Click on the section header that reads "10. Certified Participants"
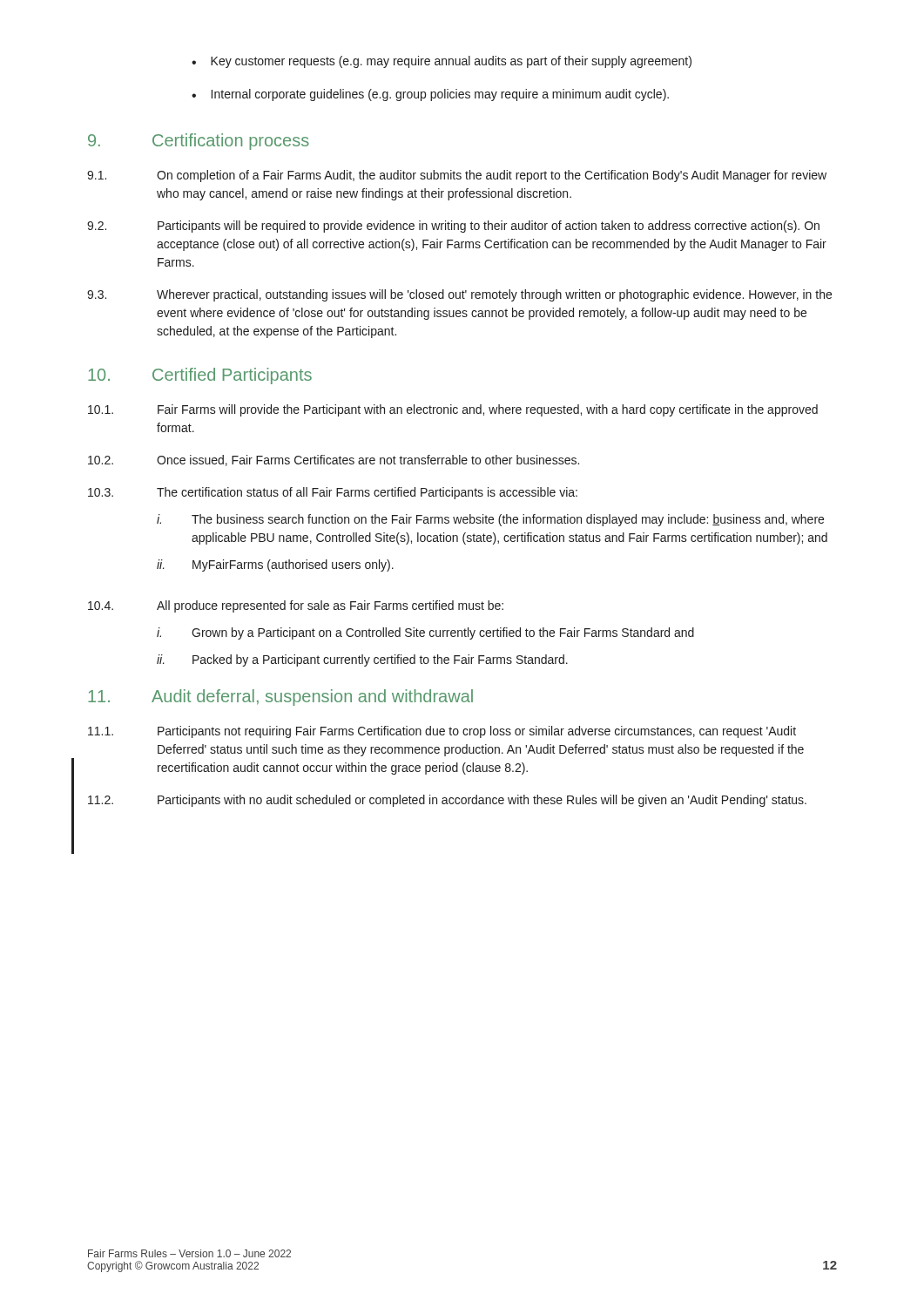 click(200, 375)
